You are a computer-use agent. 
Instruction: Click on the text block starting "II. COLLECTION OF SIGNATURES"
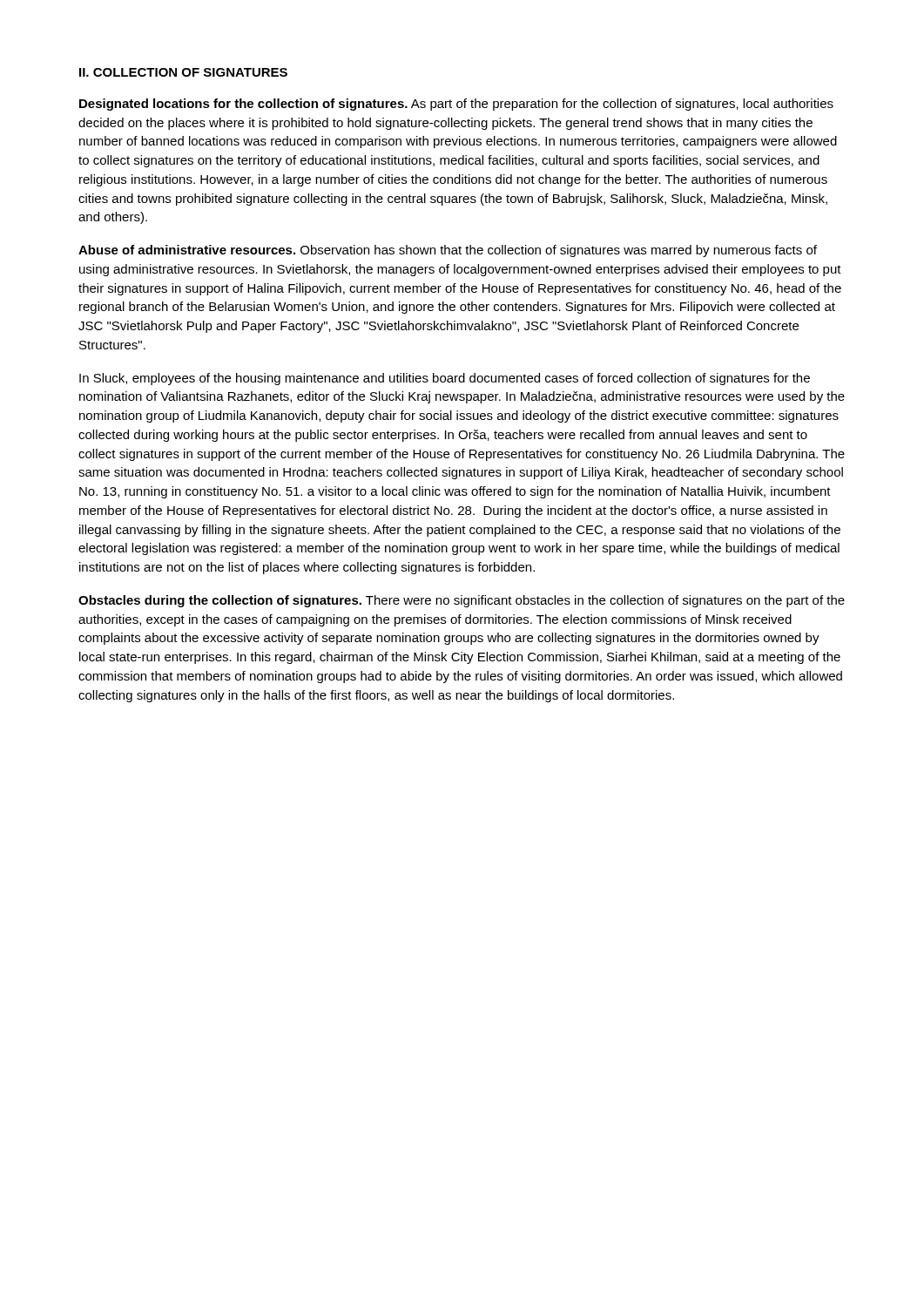click(x=183, y=72)
